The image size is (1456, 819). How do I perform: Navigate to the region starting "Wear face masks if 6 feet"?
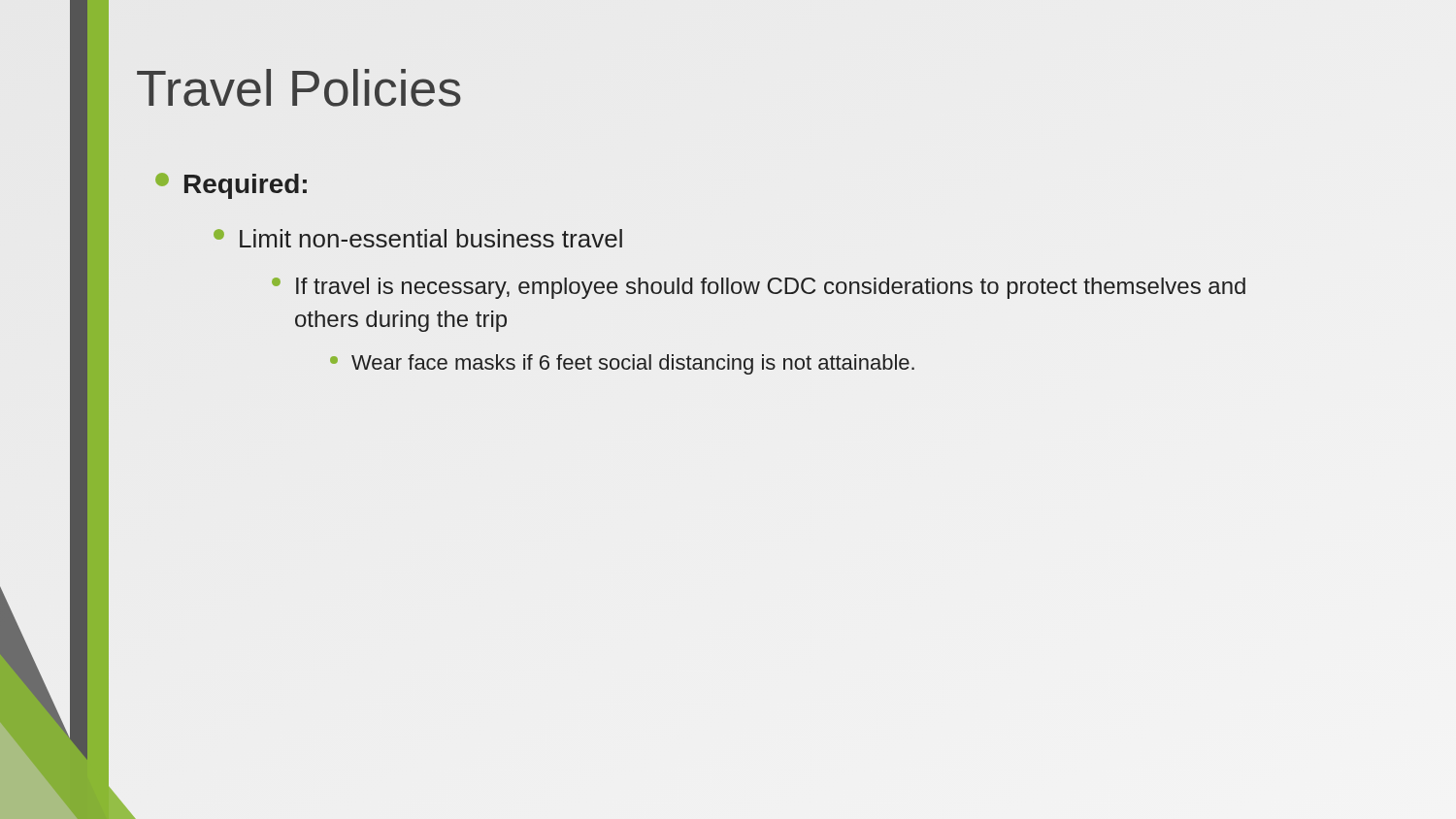pos(623,363)
